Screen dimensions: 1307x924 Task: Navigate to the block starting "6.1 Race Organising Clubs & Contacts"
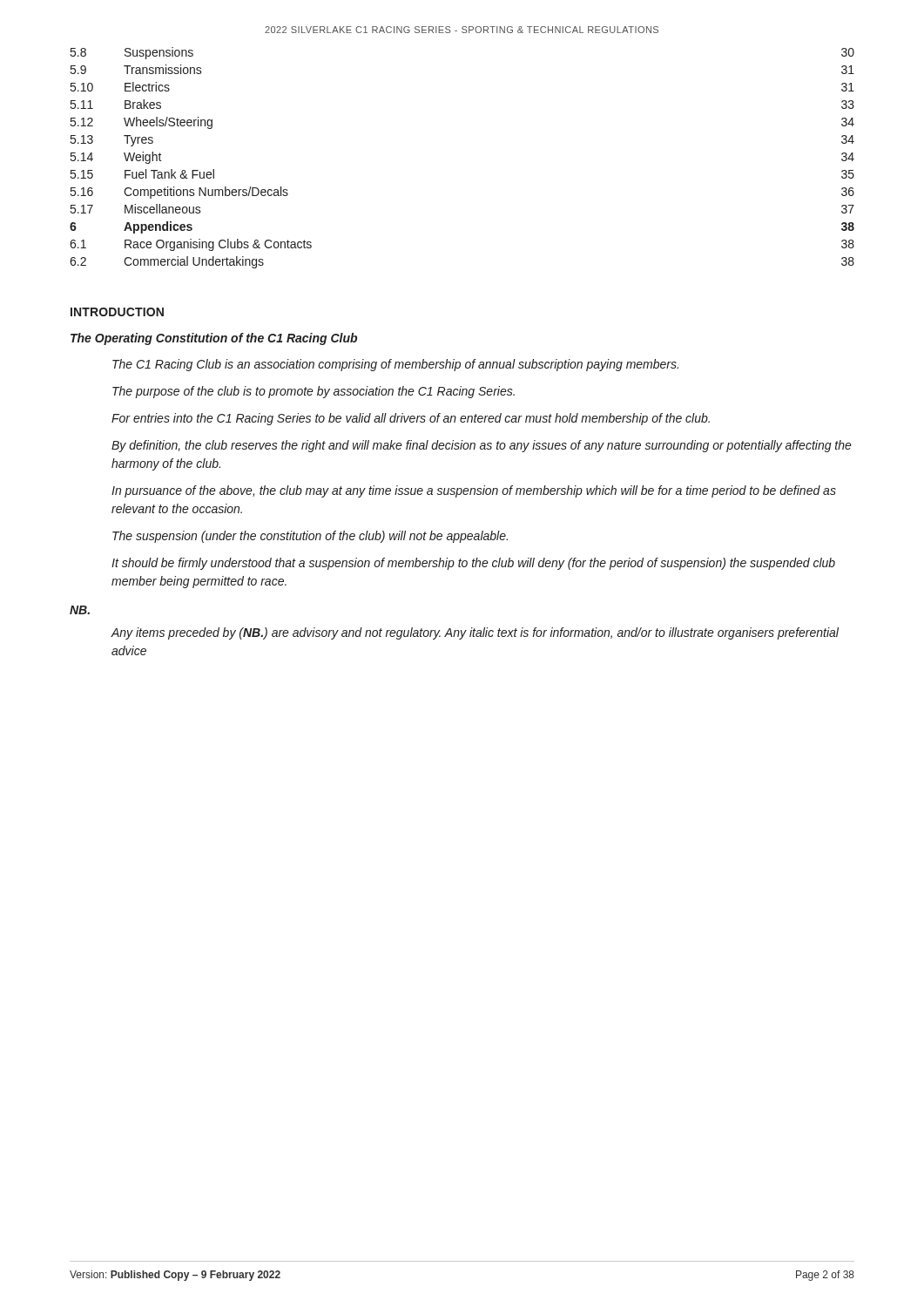[223, 247]
